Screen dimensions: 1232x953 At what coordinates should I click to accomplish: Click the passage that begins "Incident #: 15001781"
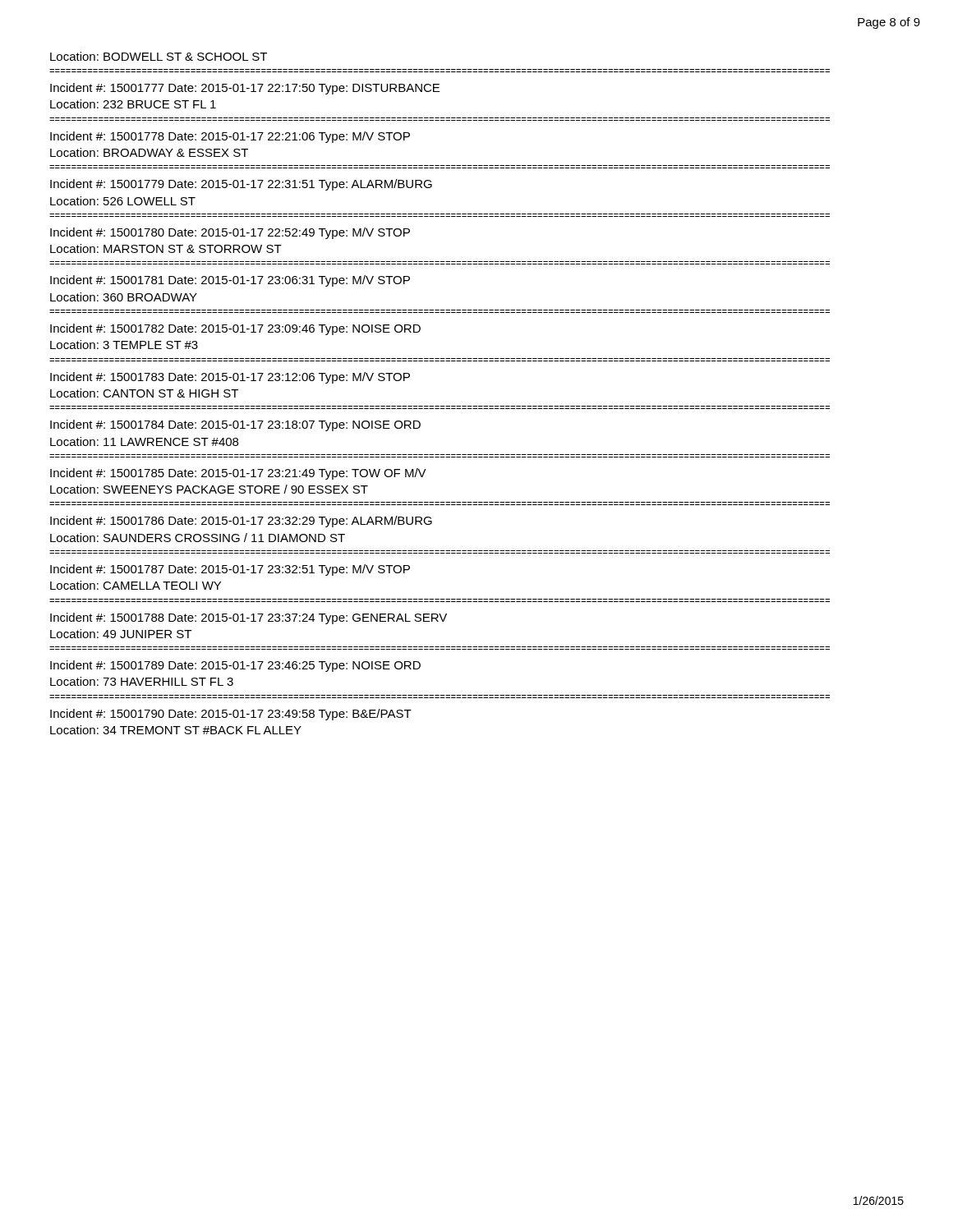click(230, 281)
